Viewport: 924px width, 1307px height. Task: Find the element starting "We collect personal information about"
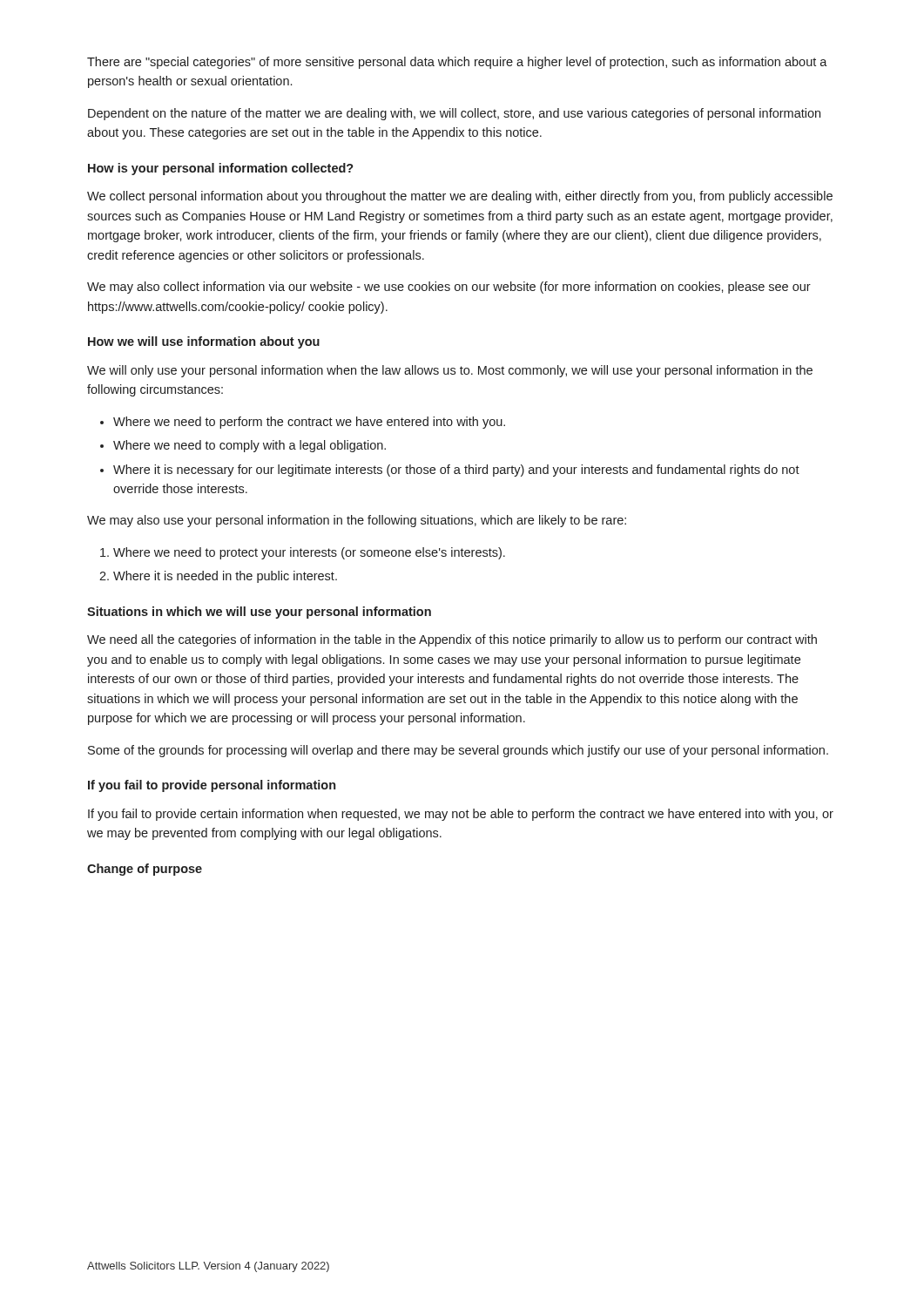click(x=460, y=226)
